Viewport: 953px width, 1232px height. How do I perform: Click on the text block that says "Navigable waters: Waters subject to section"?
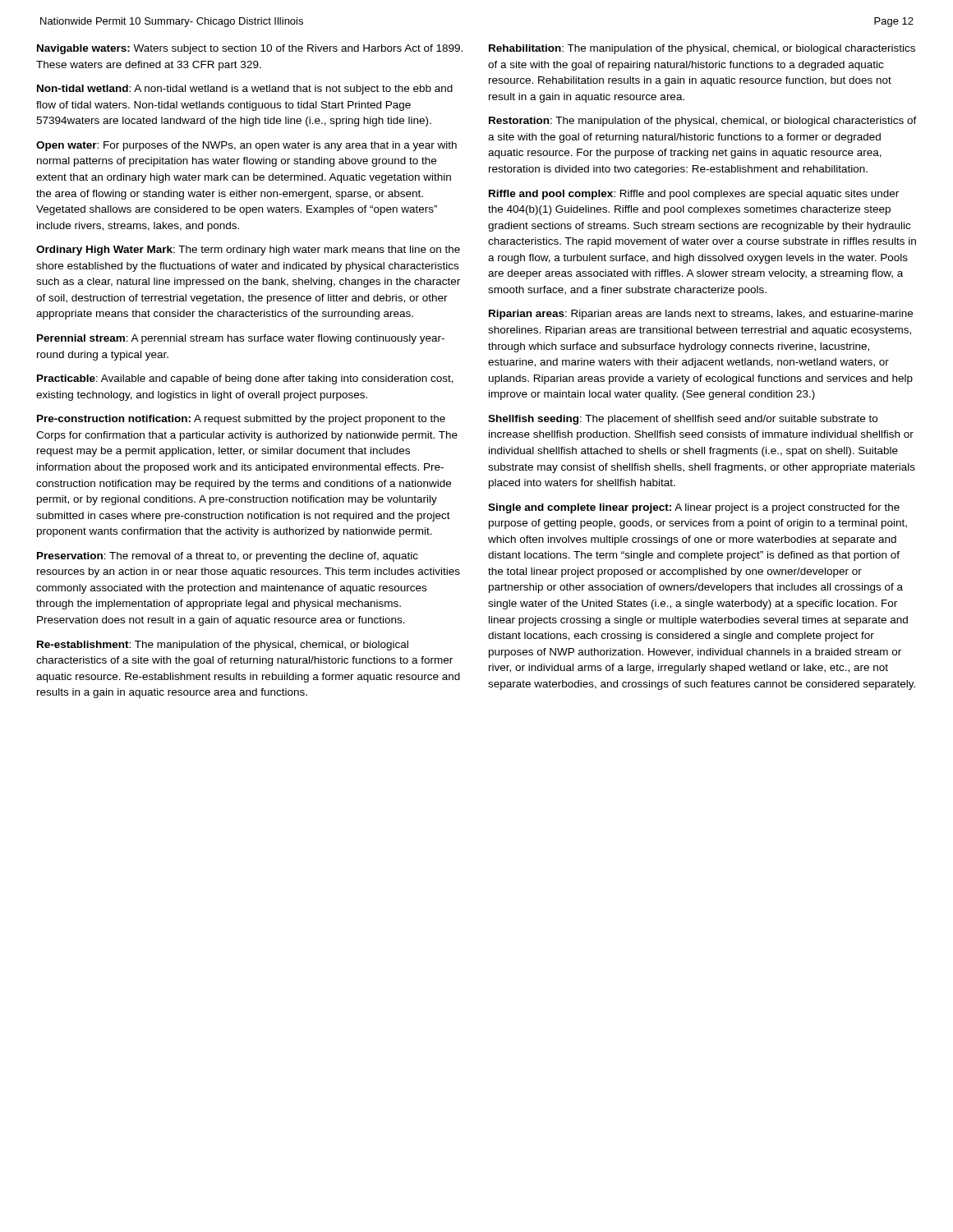[x=251, y=56]
